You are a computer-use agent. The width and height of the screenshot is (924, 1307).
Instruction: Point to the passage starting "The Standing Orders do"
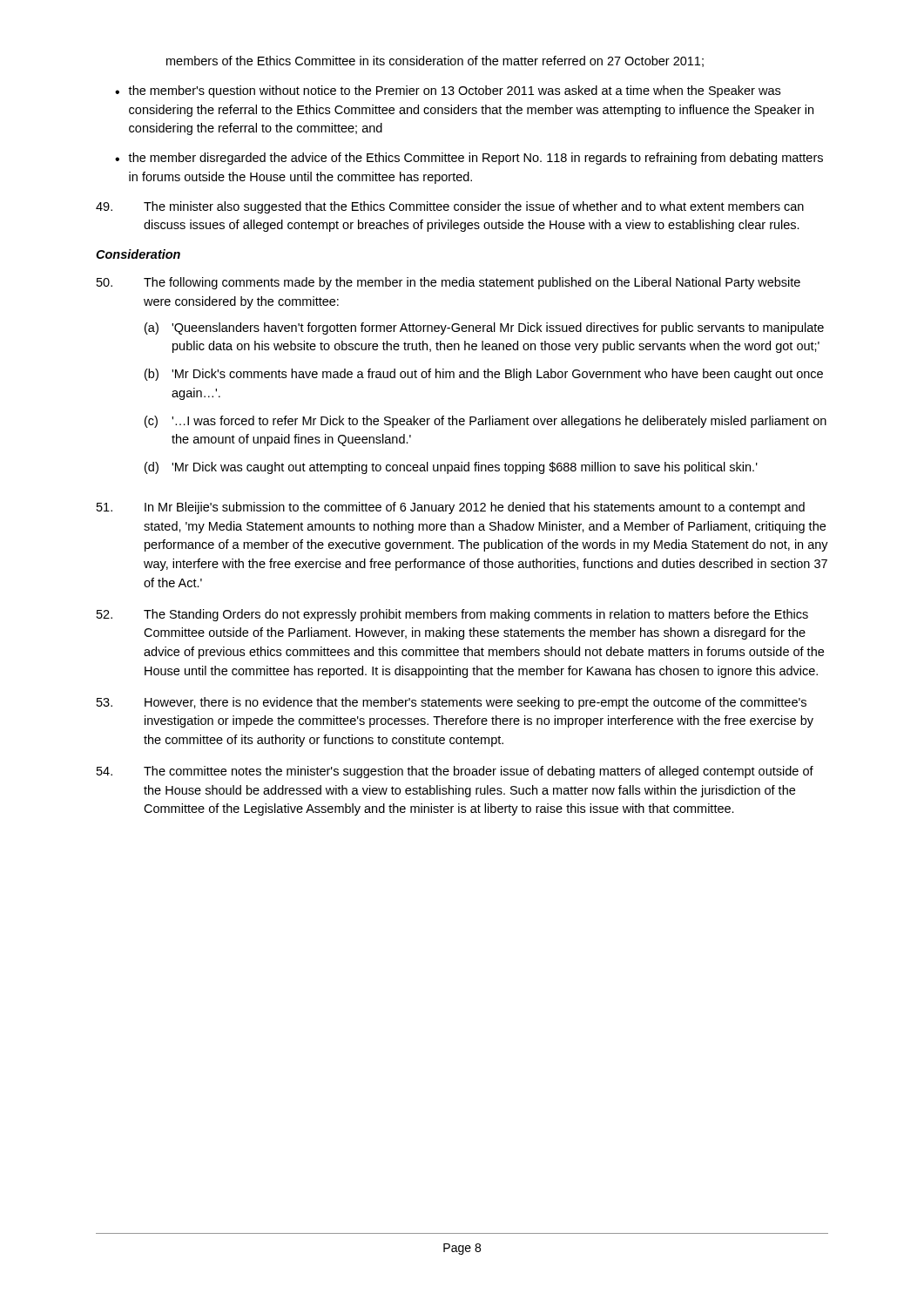[462, 643]
